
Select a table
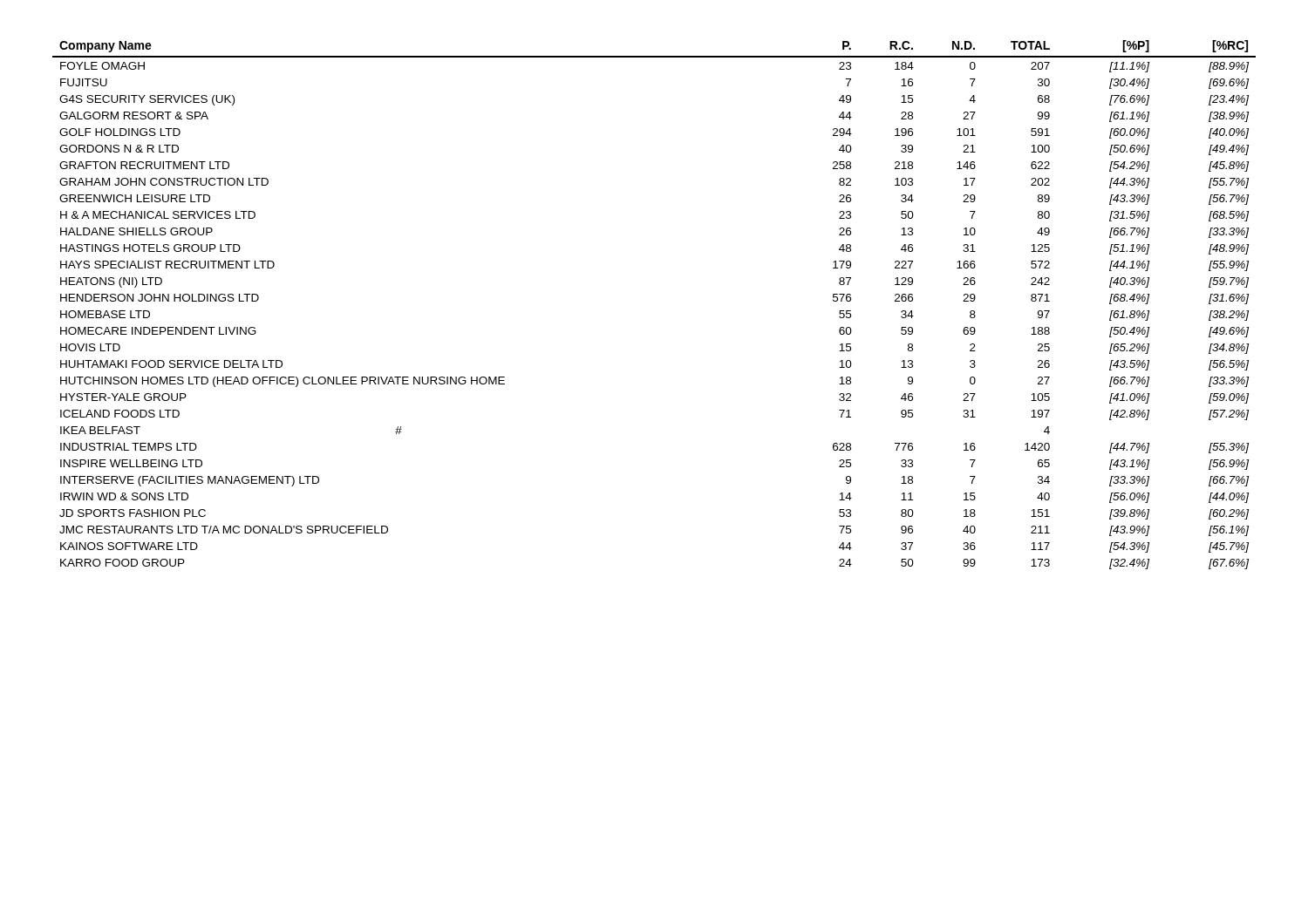[x=654, y=303]
